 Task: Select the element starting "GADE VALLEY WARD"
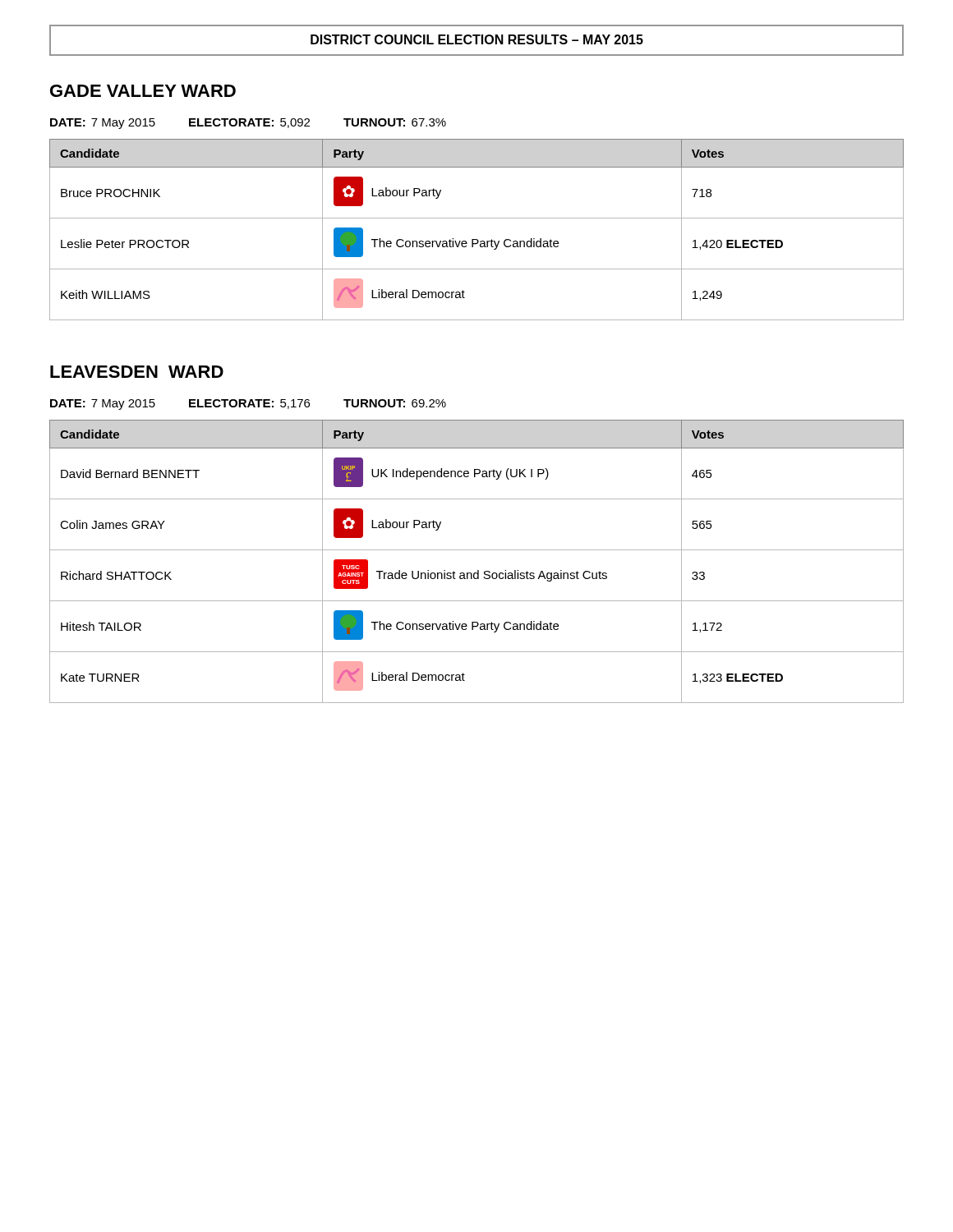143,91
